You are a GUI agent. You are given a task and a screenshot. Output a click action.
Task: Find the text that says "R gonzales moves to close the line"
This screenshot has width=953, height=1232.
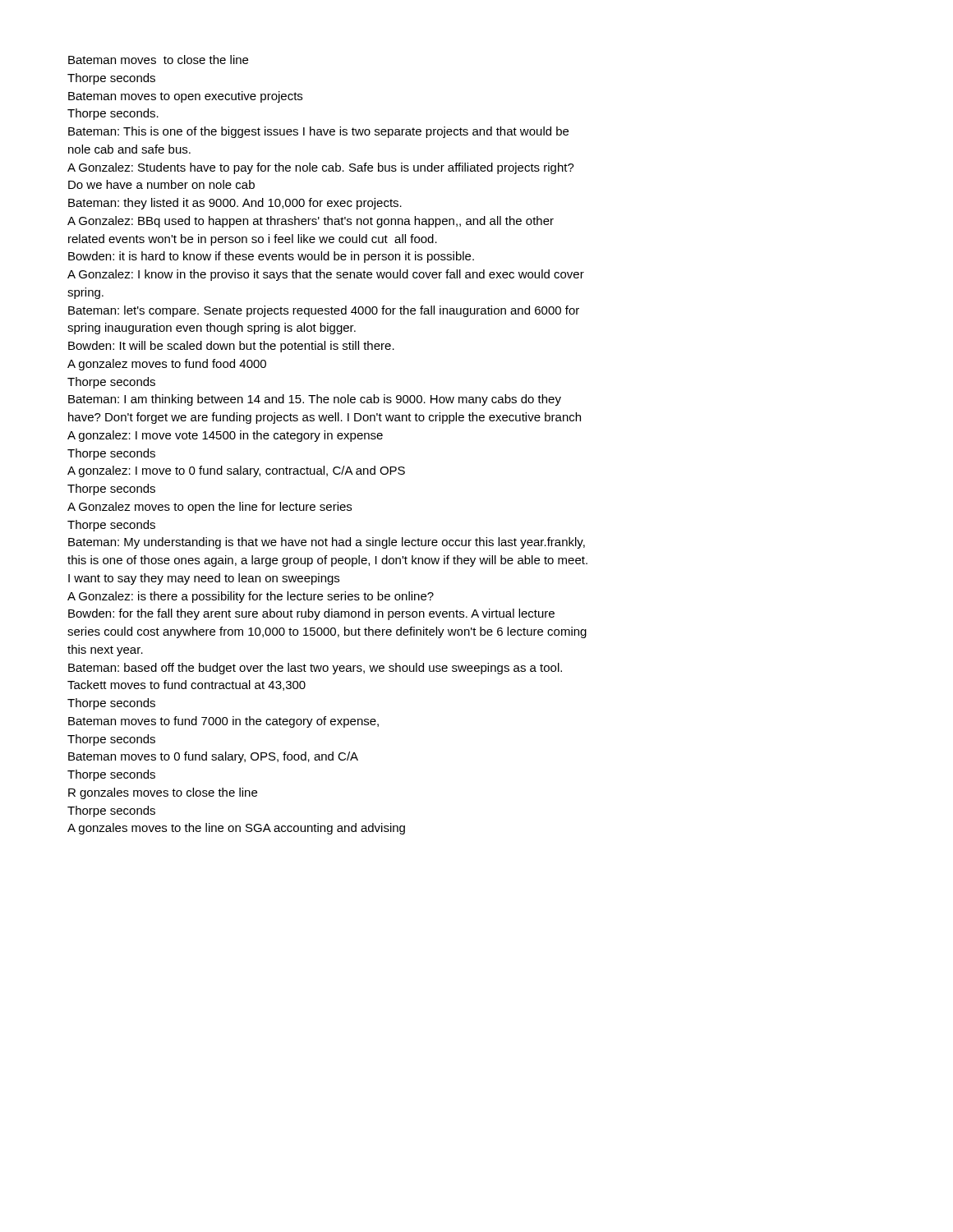(x=163, y=792)
